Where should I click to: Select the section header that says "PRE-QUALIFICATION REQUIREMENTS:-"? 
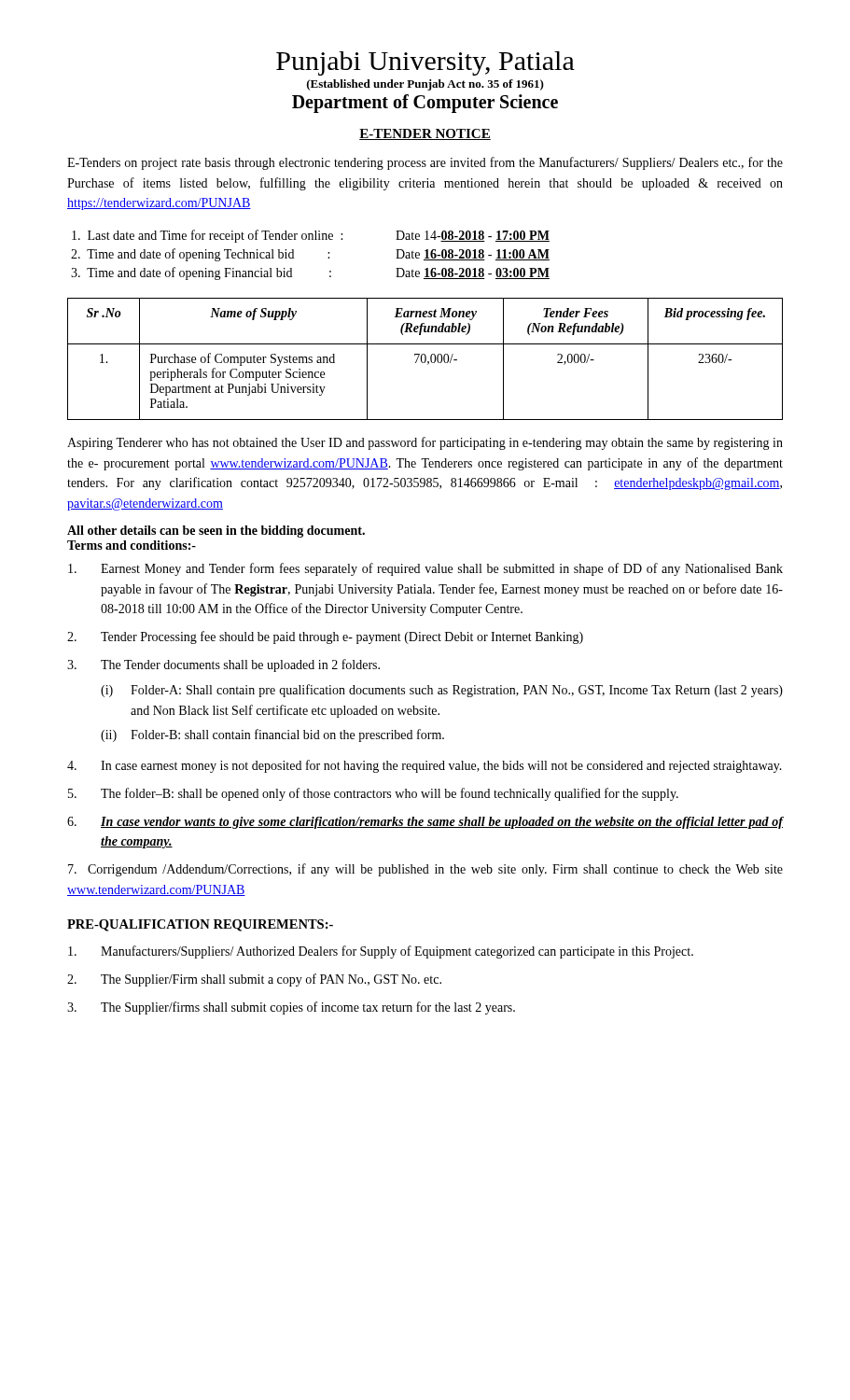pos(200,924)
